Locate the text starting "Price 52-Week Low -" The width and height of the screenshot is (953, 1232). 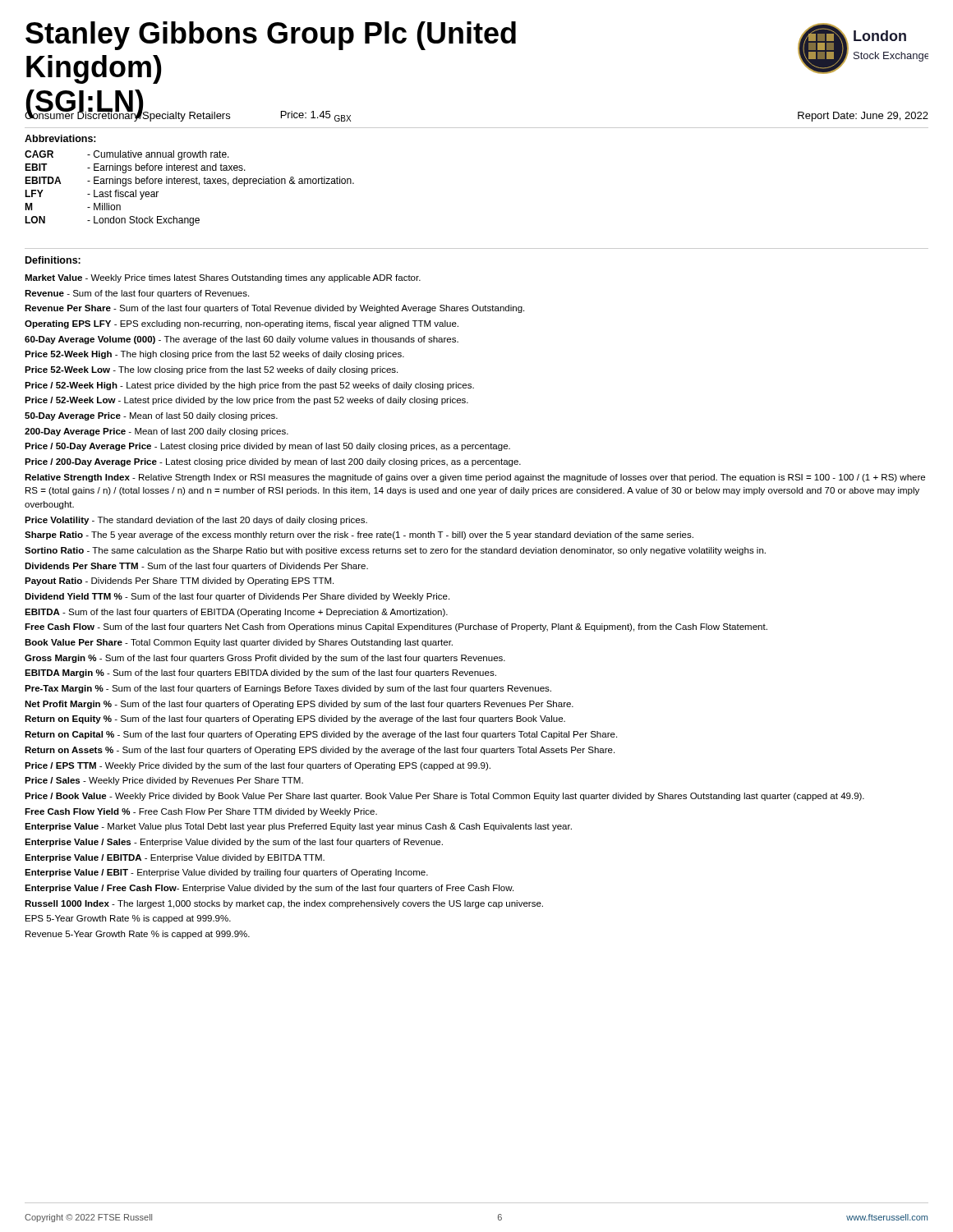(212, 370)
